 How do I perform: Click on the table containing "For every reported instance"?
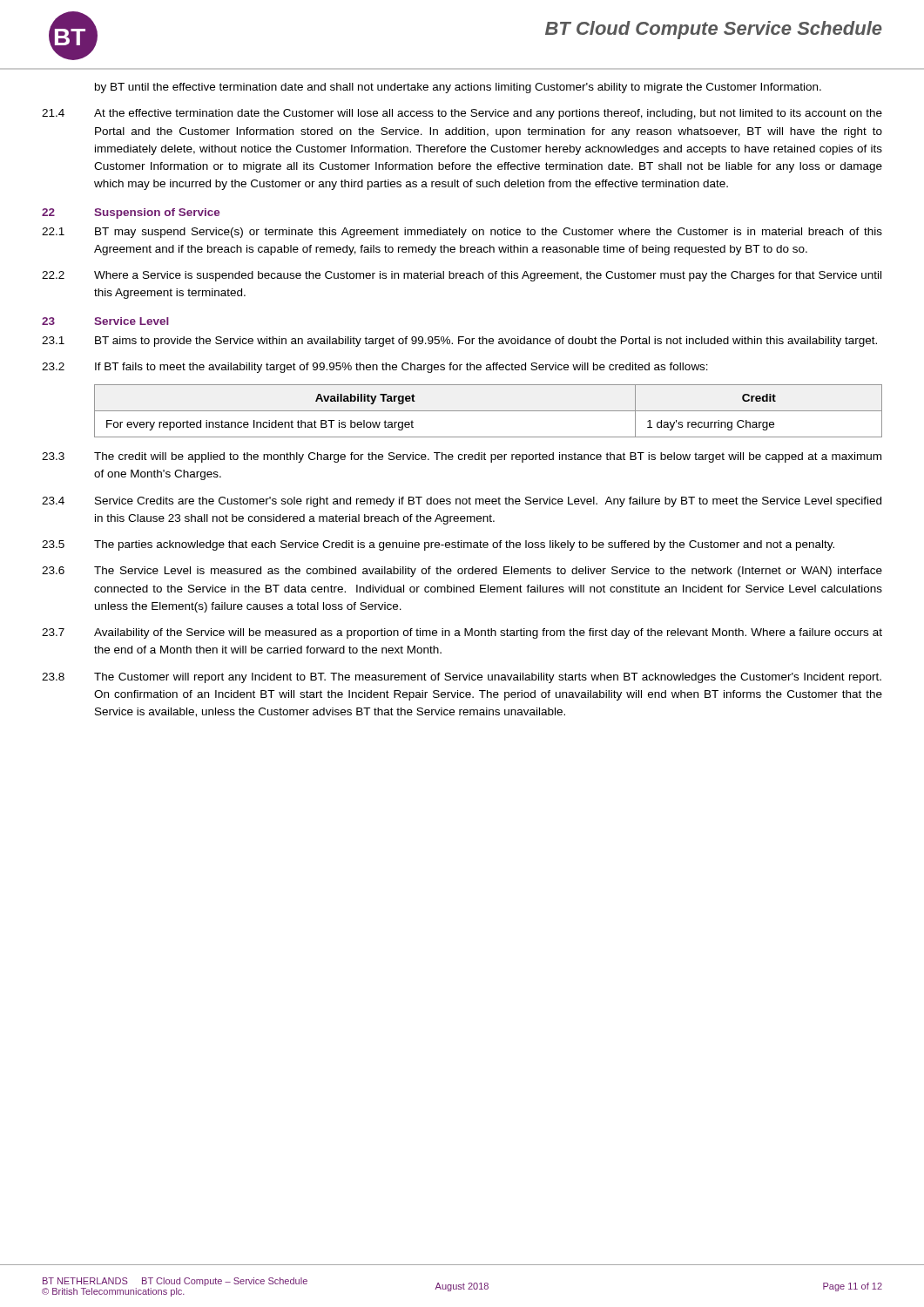coord(488,411)
